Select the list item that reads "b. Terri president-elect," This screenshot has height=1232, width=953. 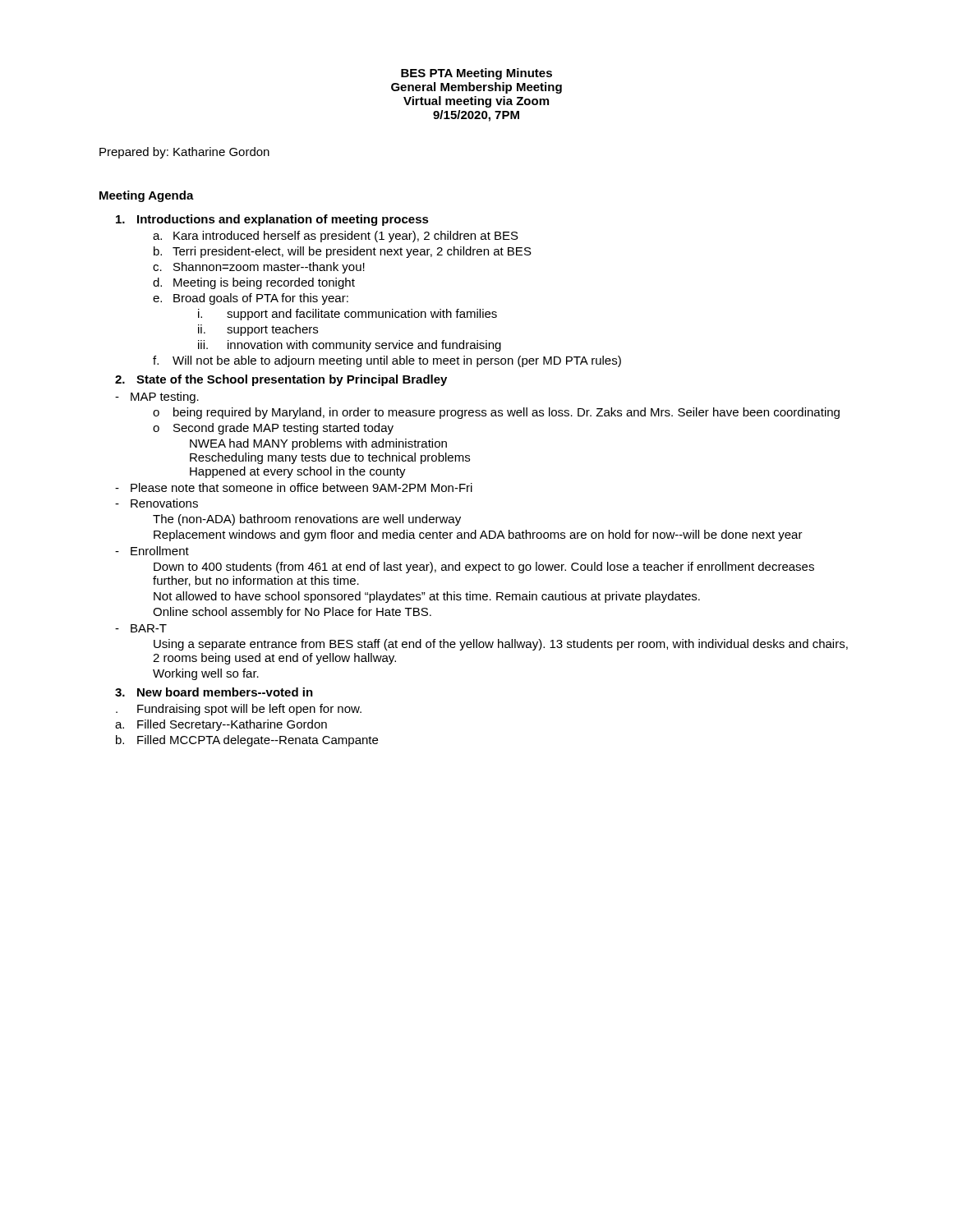tap(342, 251)
